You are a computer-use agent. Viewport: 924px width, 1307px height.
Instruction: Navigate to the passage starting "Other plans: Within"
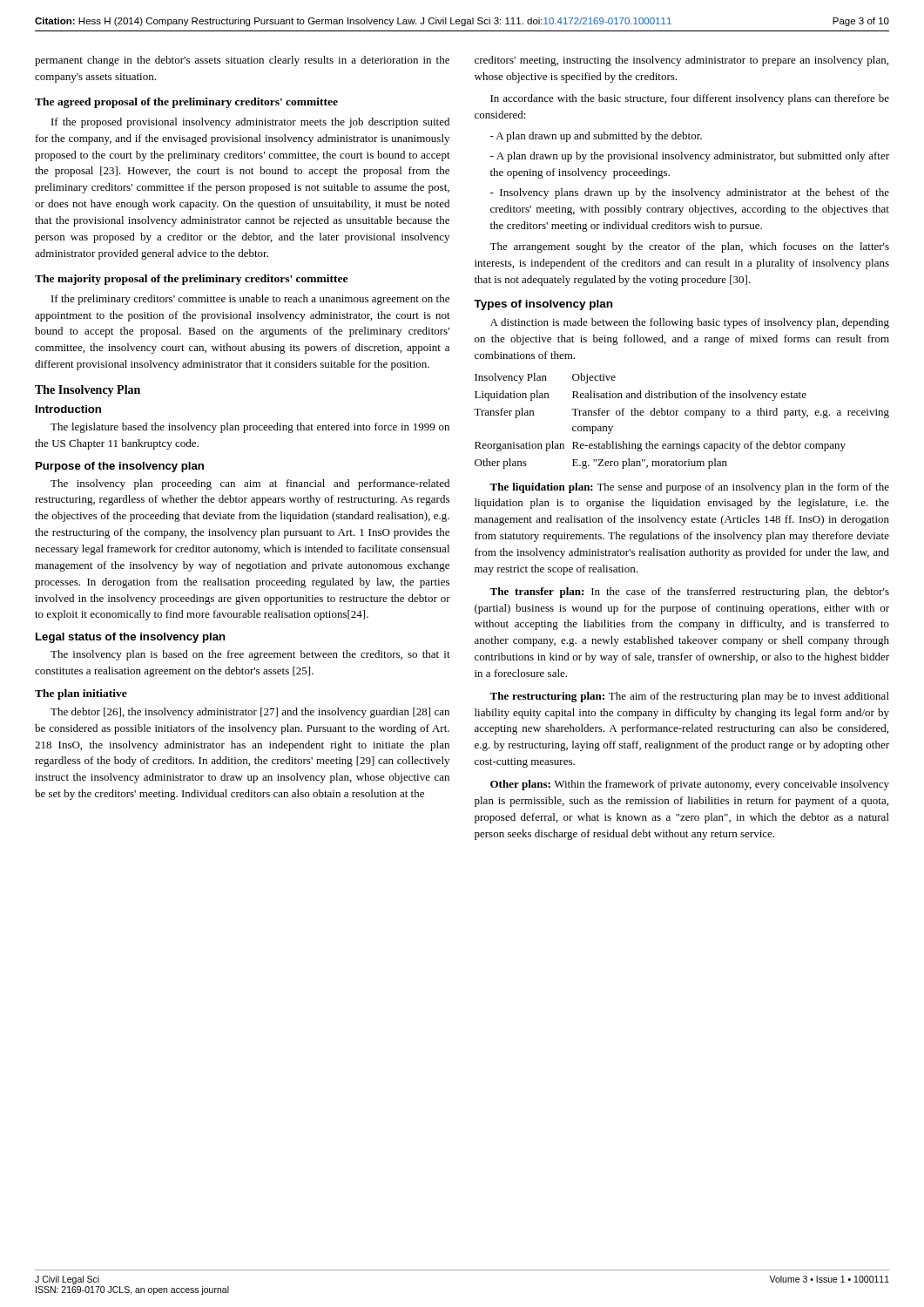682,808
